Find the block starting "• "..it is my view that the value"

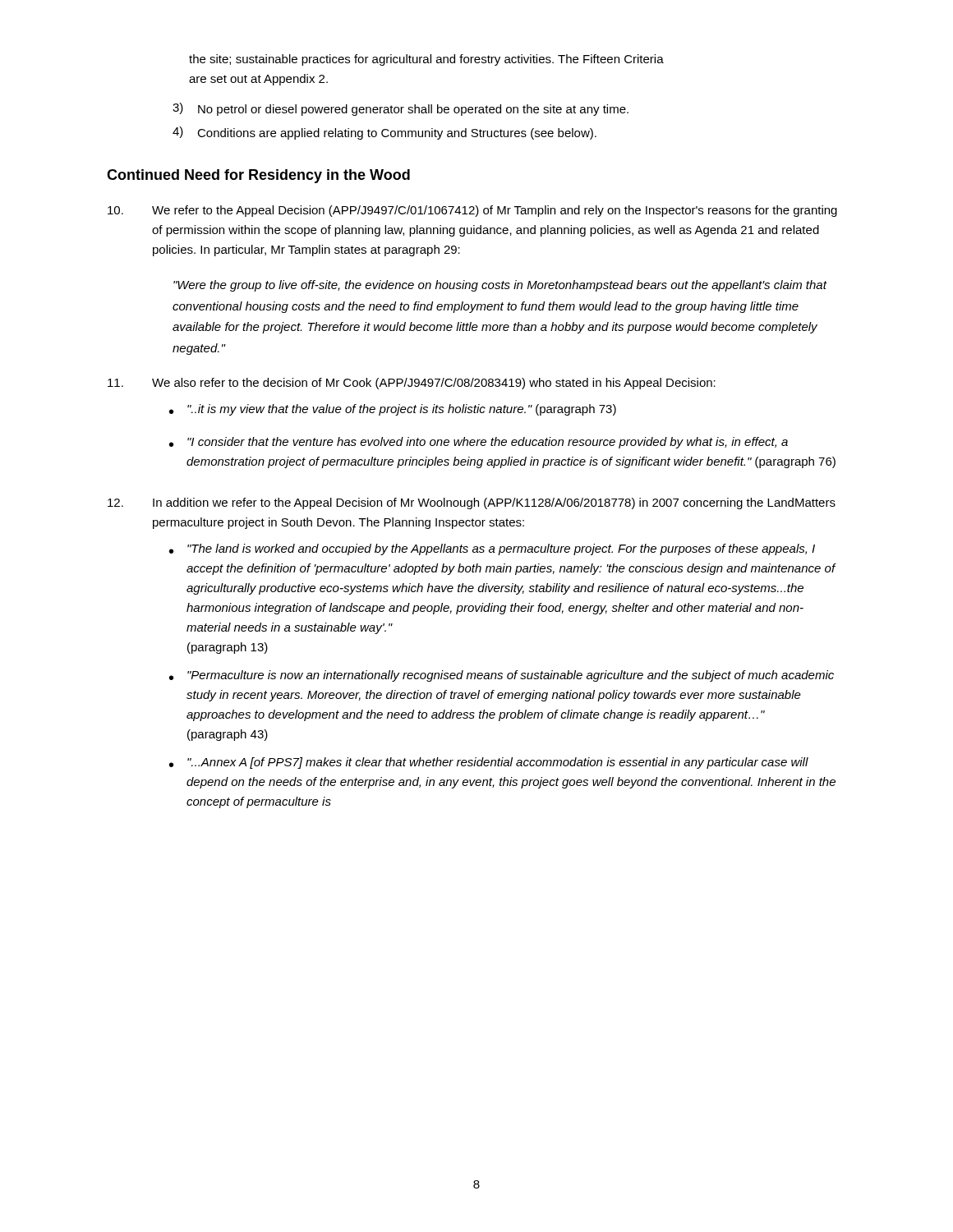click(x=507, y=411)
